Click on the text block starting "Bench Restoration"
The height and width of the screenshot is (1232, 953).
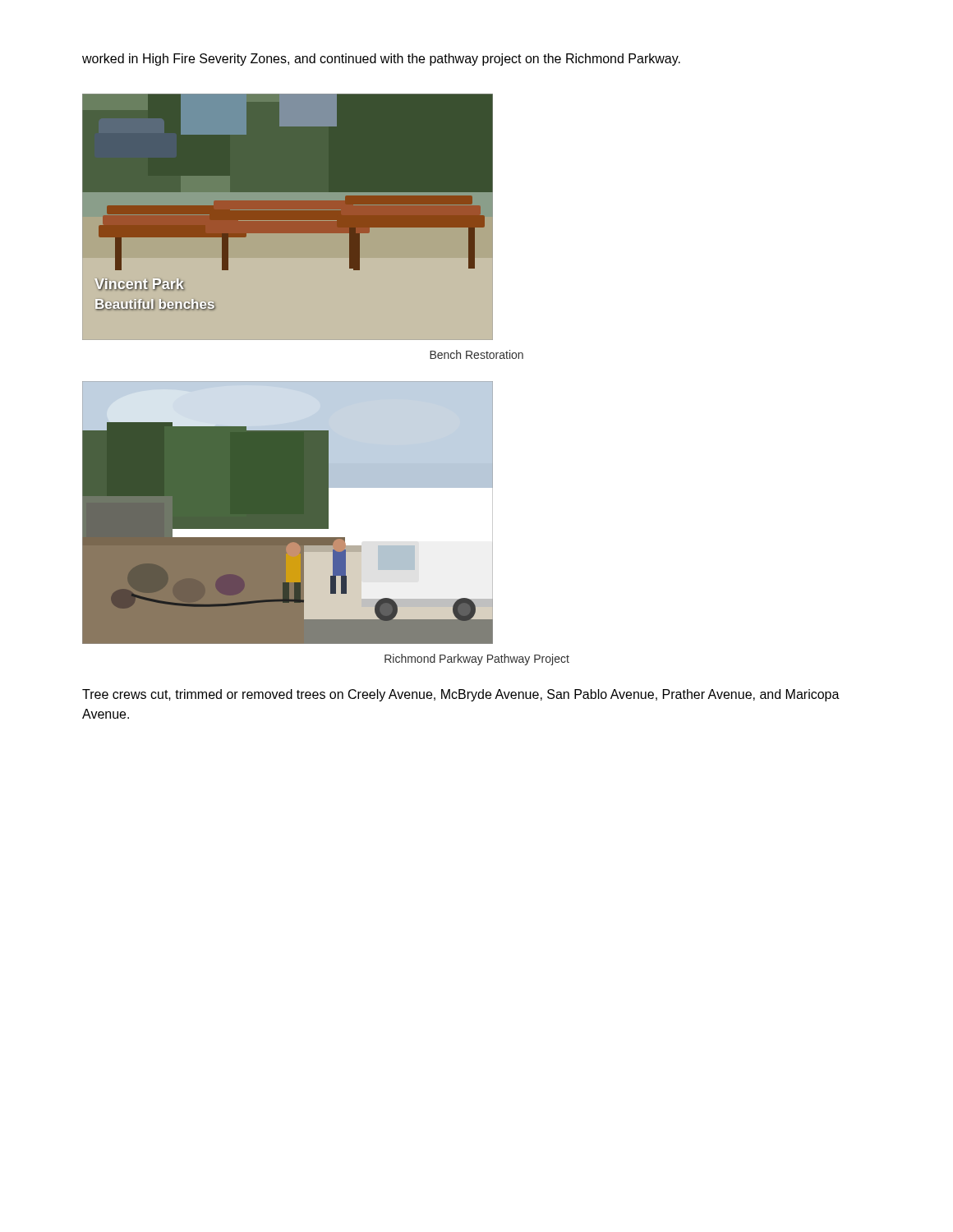[476, 355]
